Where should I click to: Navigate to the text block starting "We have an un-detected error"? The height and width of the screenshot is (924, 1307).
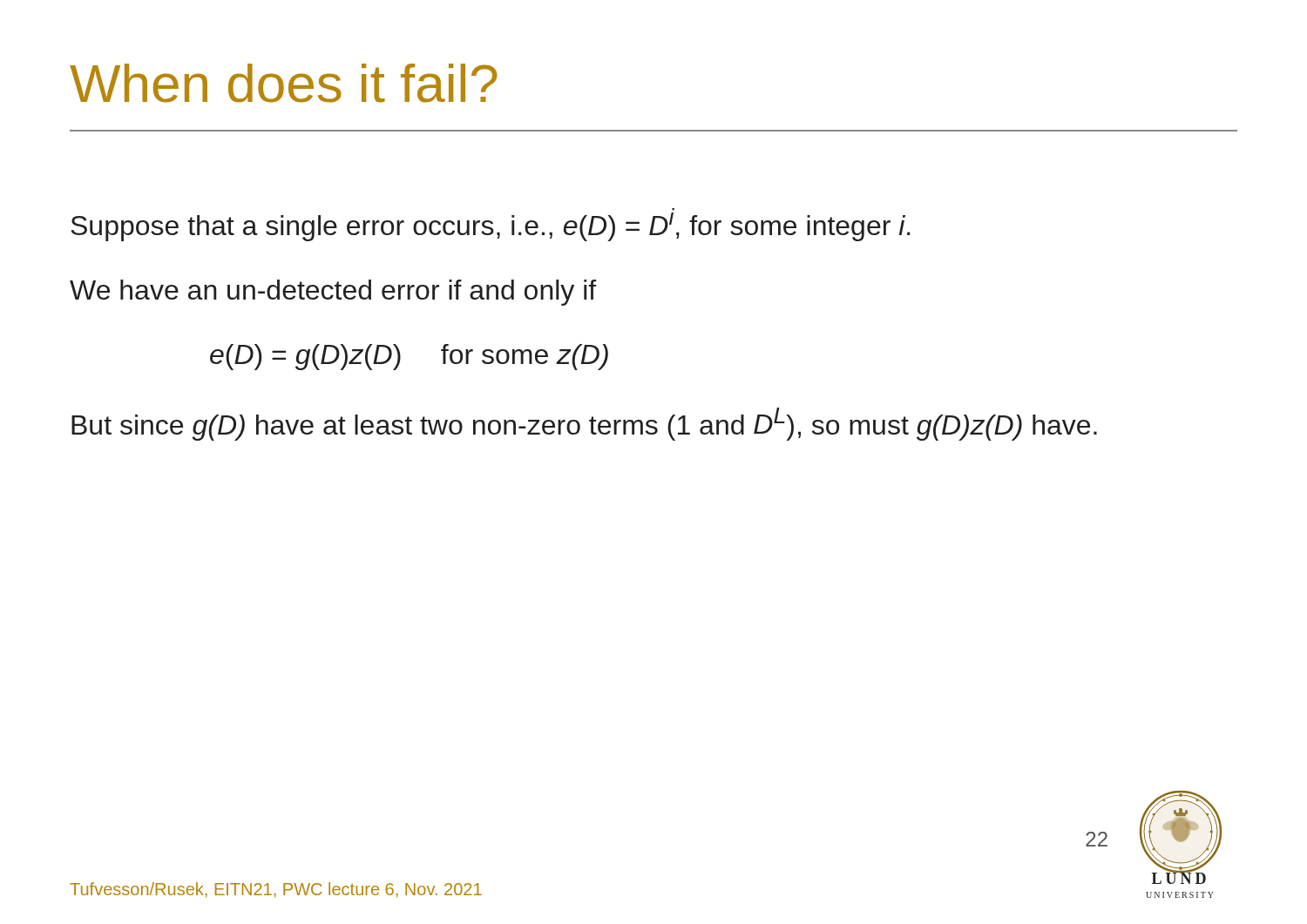tap(333, 290)
